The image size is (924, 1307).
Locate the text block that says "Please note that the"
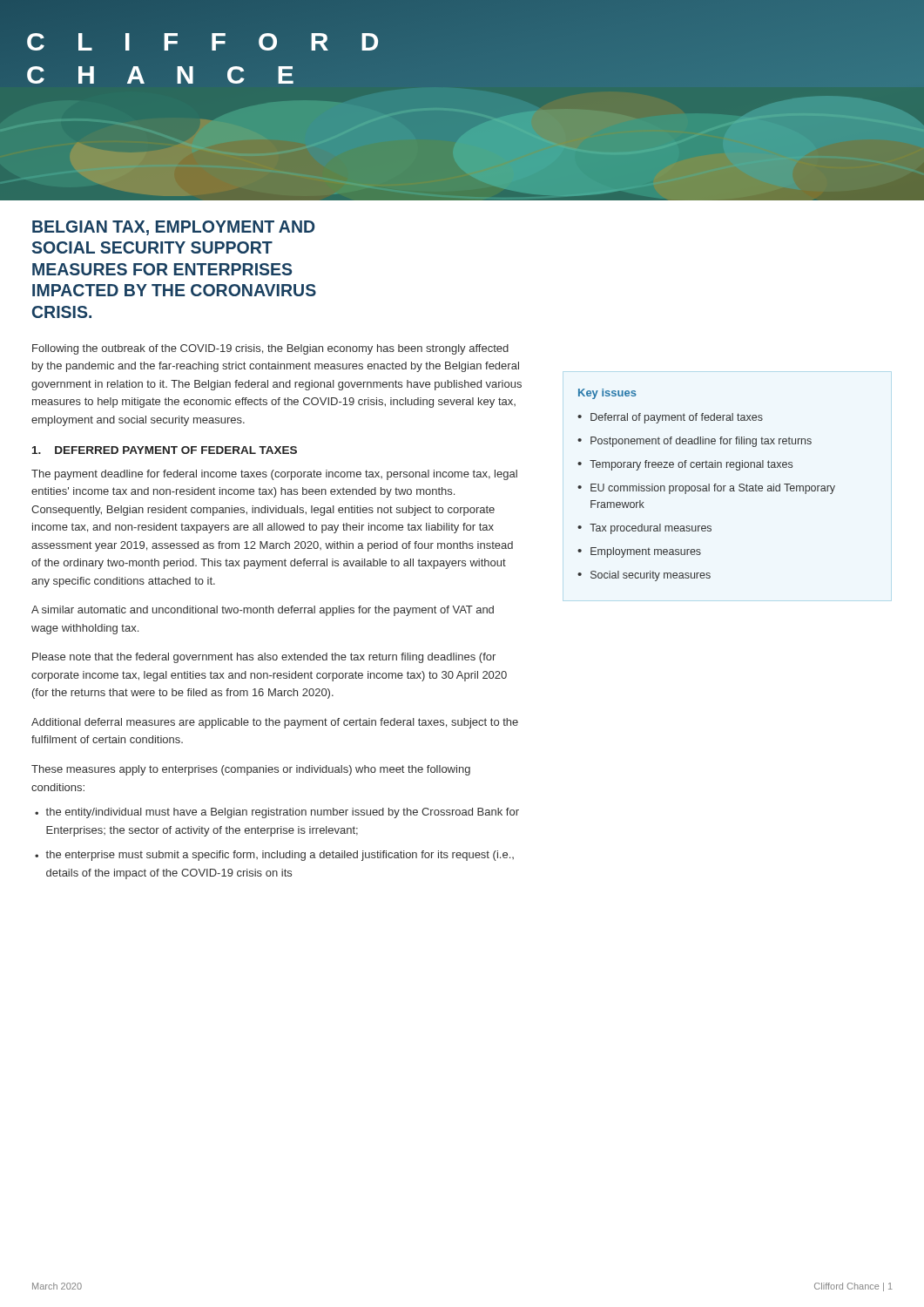coord(269,675)
